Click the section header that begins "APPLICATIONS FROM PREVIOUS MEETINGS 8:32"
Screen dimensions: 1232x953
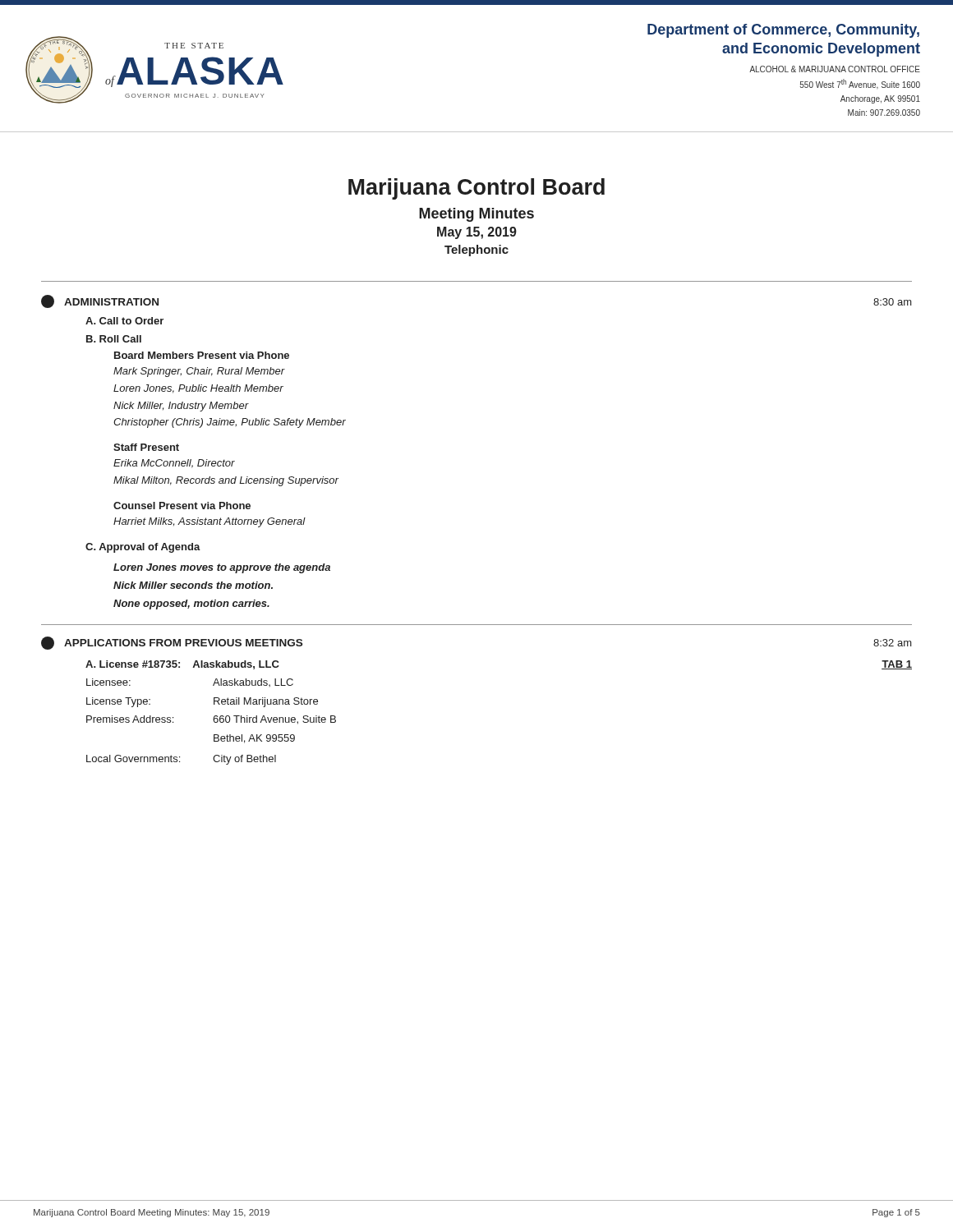[166, 644]
